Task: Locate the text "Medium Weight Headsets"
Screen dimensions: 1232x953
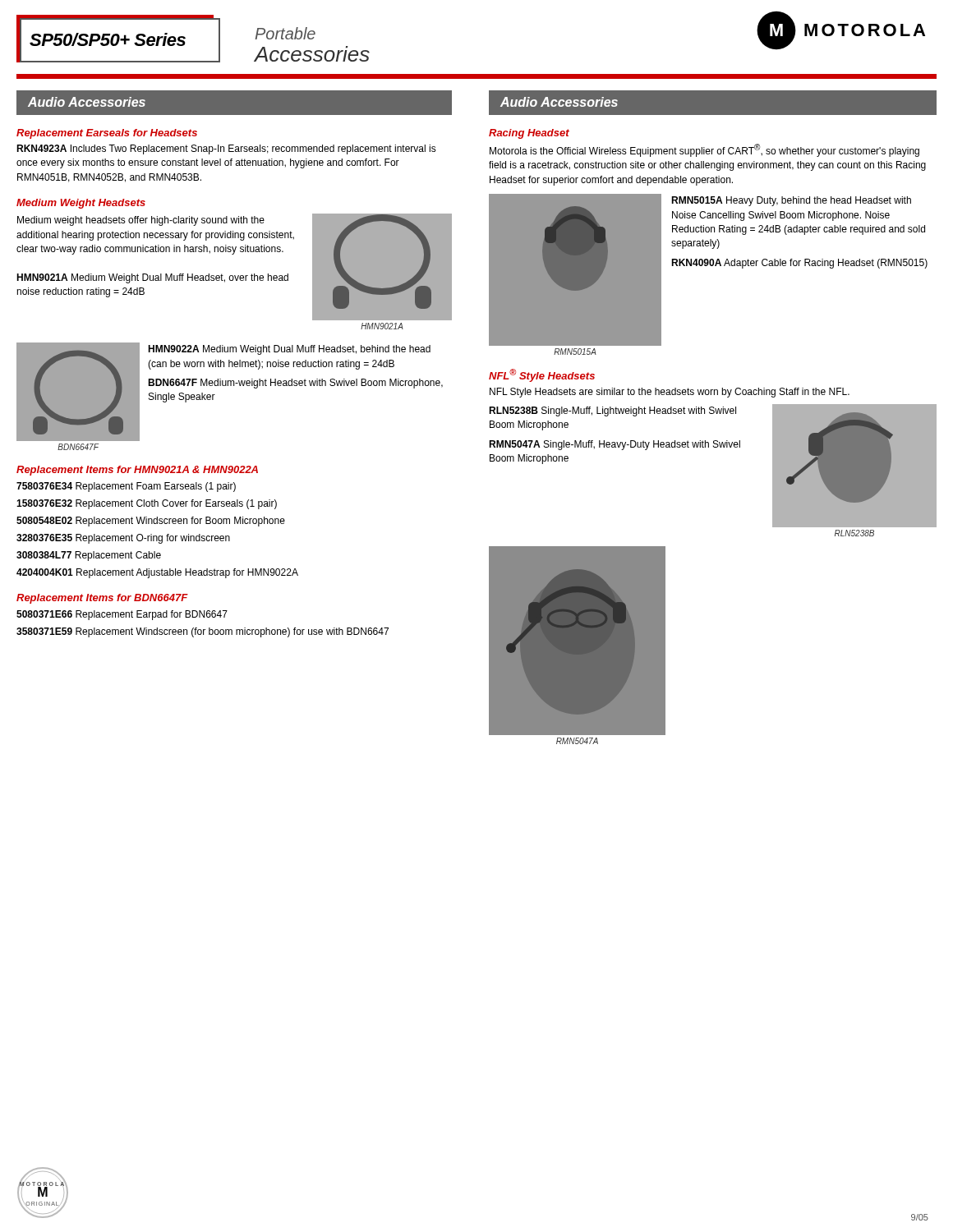Action: click(81, 203)
